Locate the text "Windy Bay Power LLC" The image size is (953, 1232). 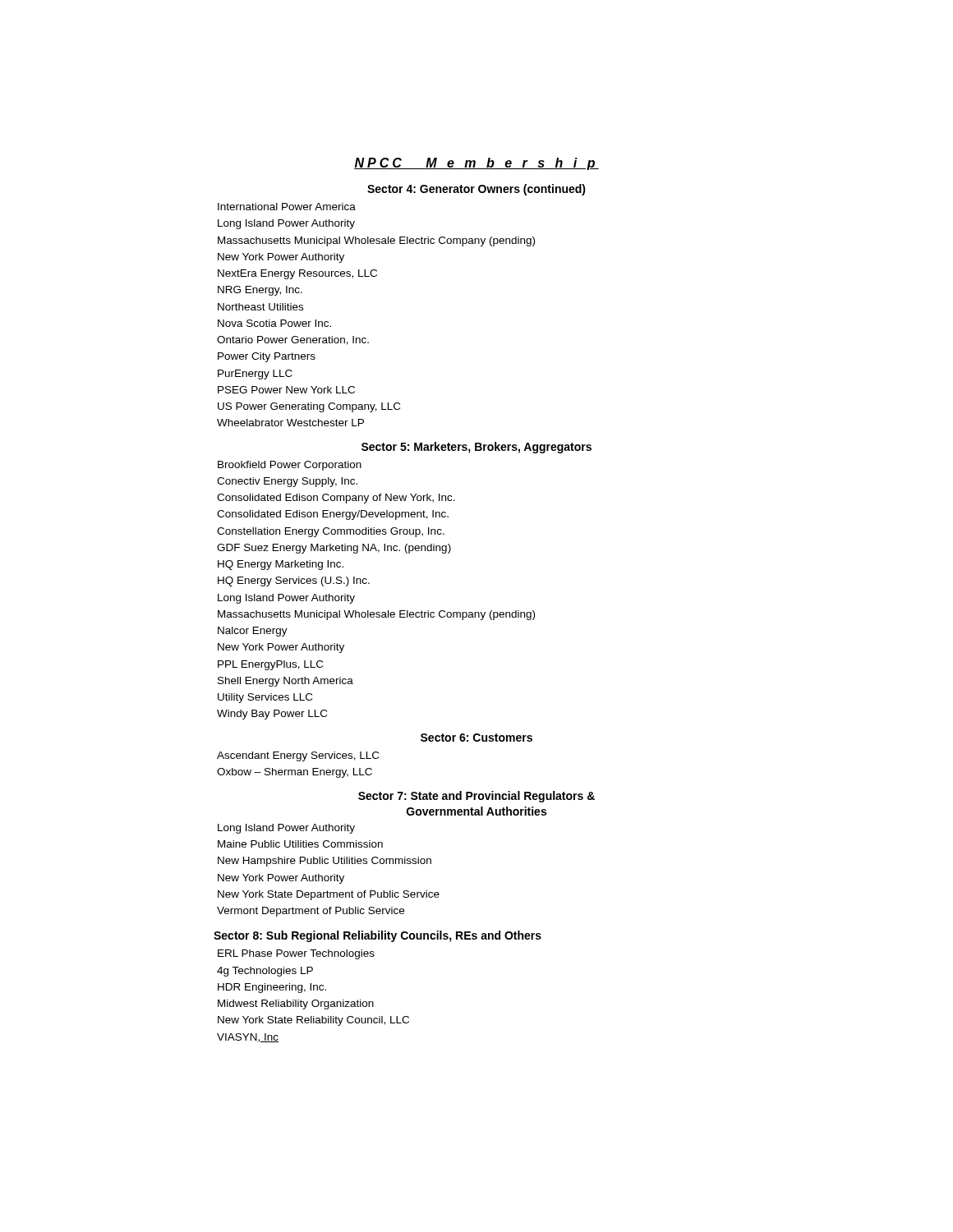pos(272,714)
